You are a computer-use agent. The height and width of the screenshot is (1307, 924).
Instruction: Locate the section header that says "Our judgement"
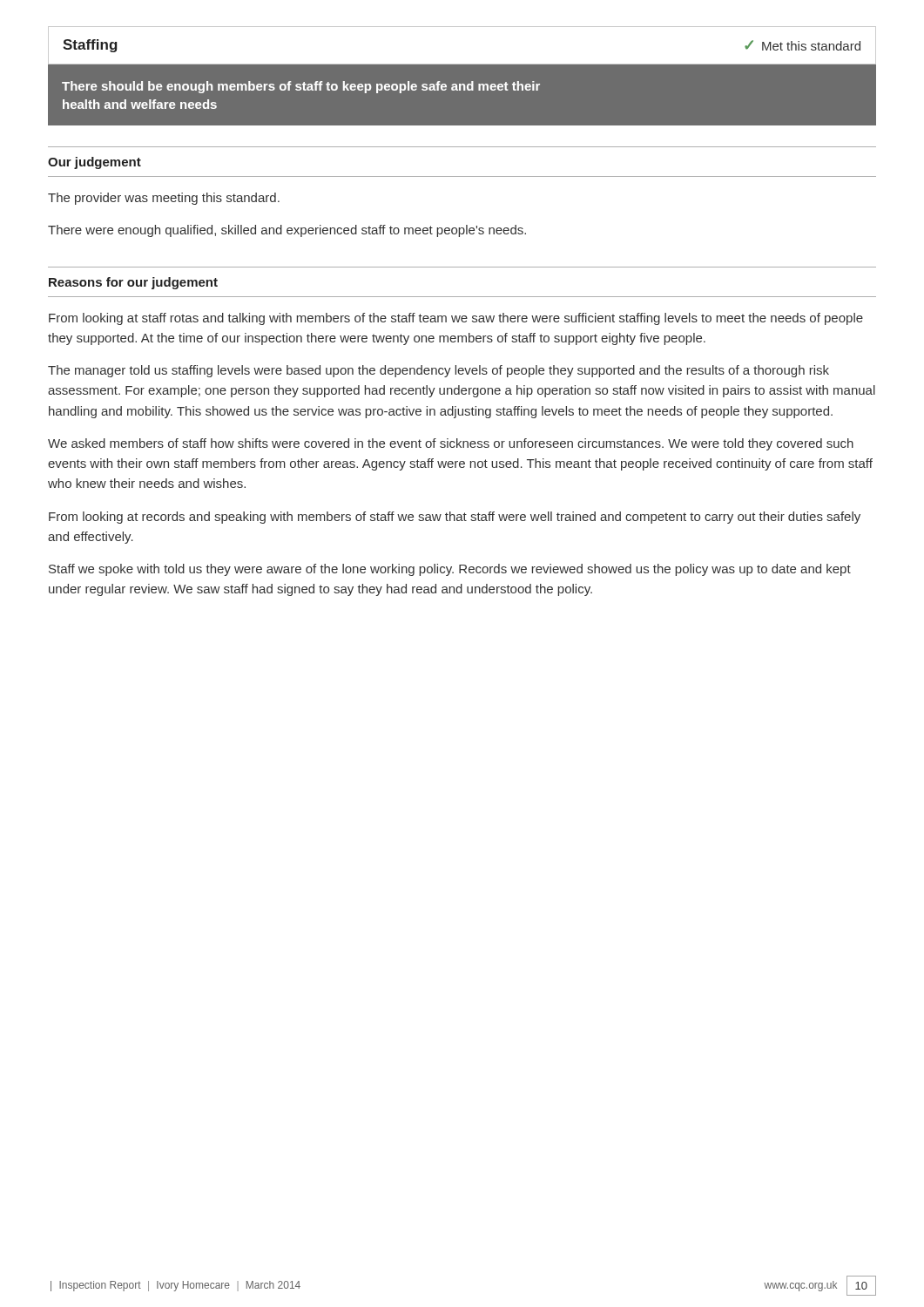(x=94, y=162)
